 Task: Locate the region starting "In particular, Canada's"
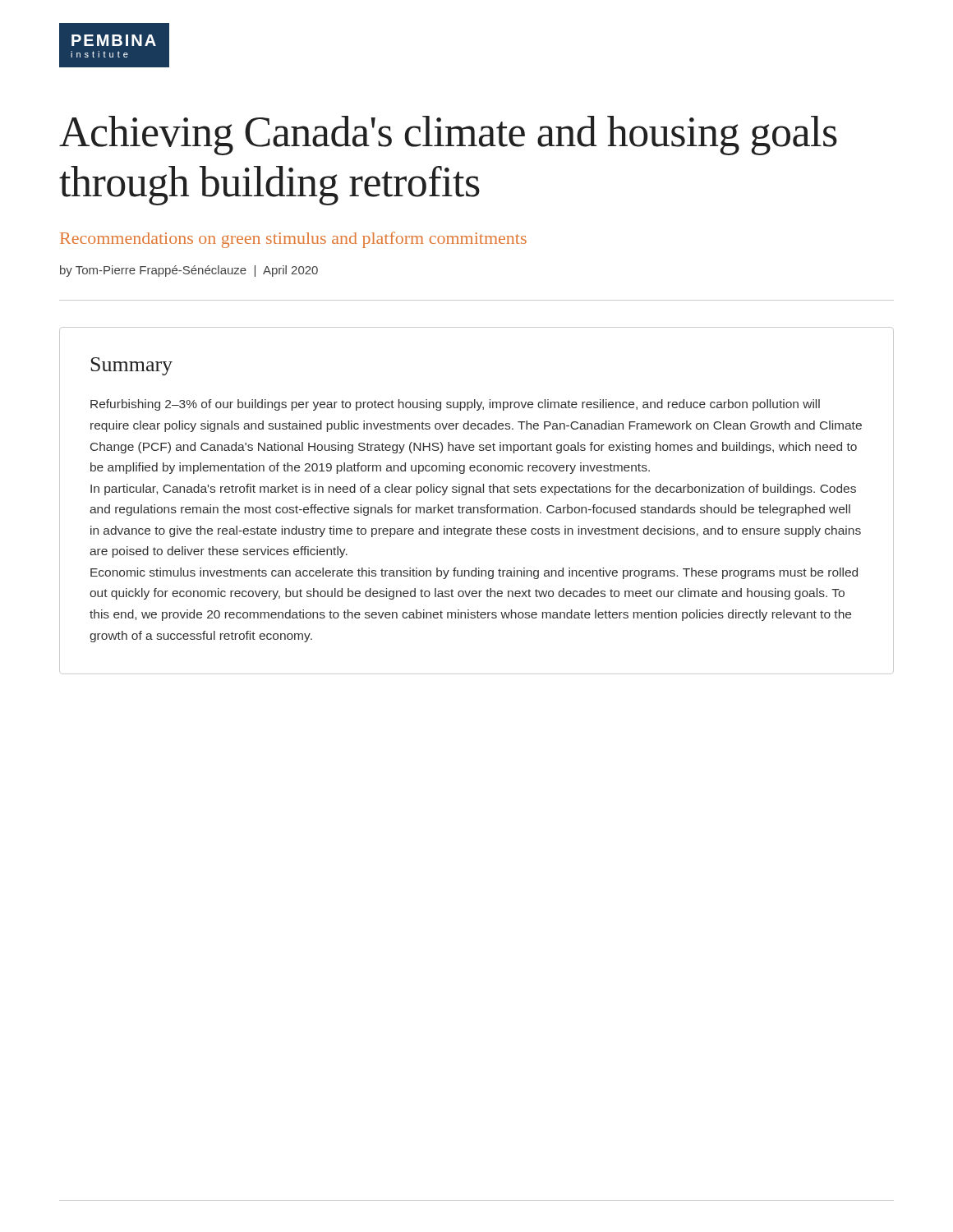pyautogui.click(x=476, y=520)
